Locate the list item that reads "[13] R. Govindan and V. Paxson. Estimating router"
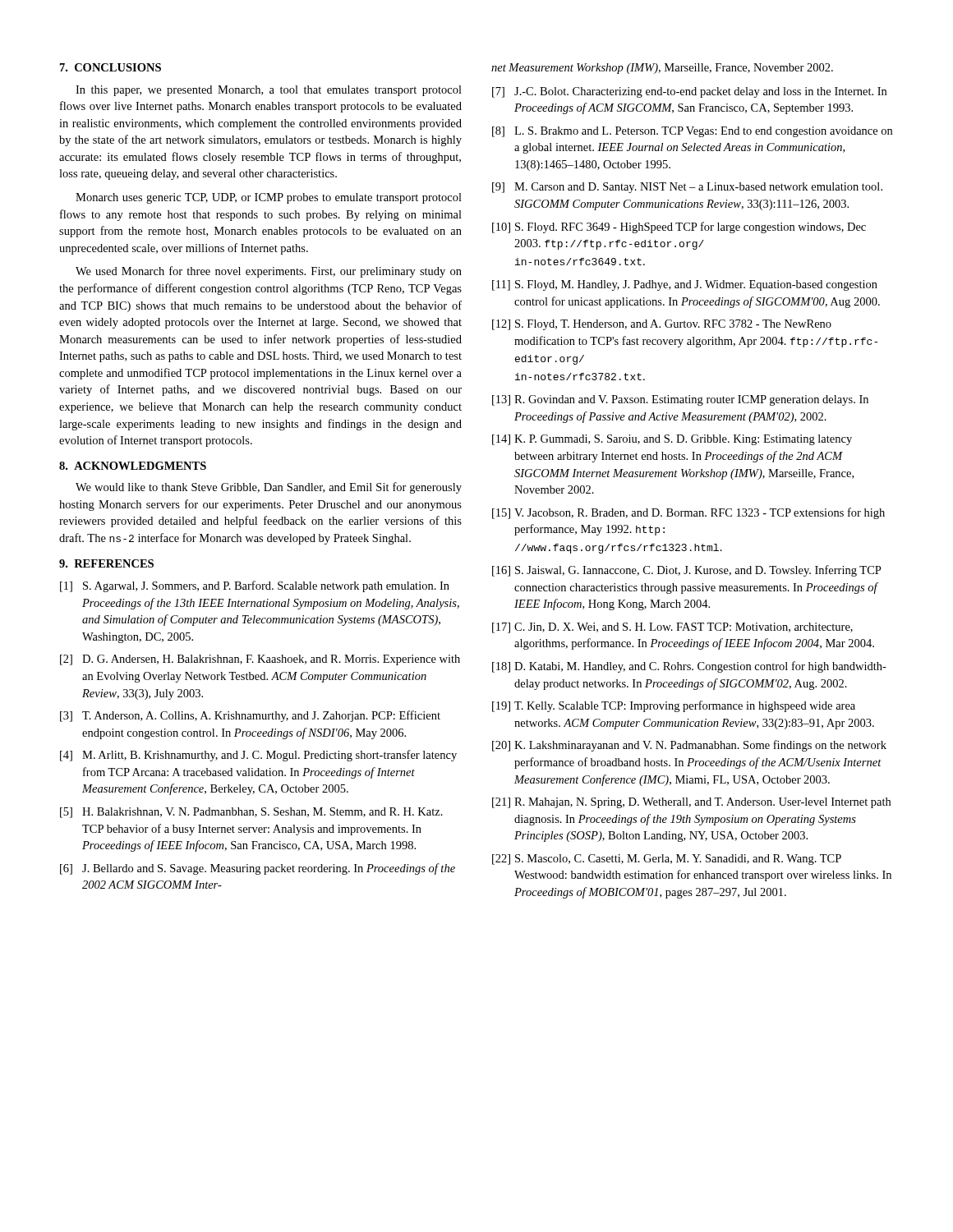 pyautogui.click(x=693, y=408)
